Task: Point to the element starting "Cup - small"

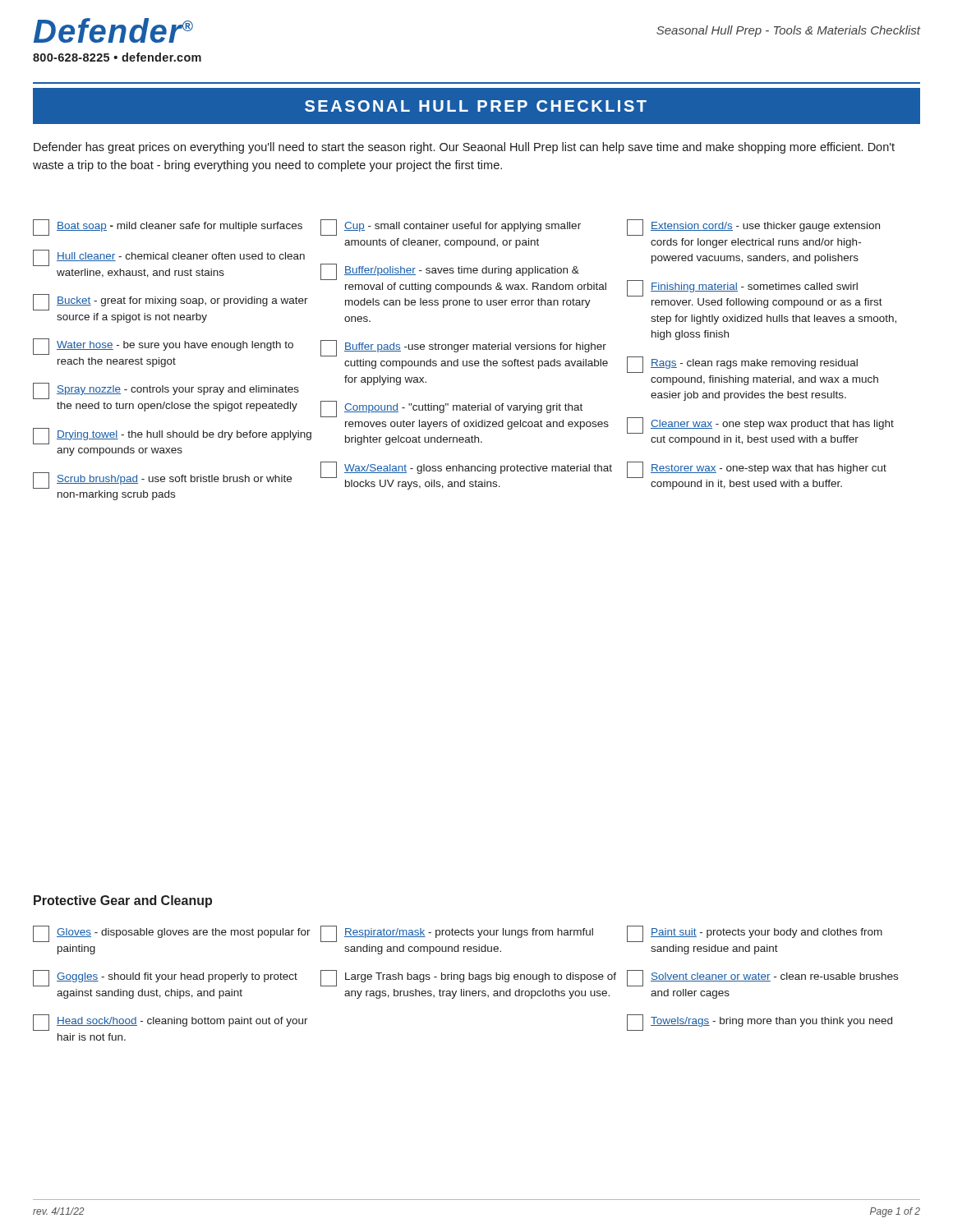Action: [468, 234]
